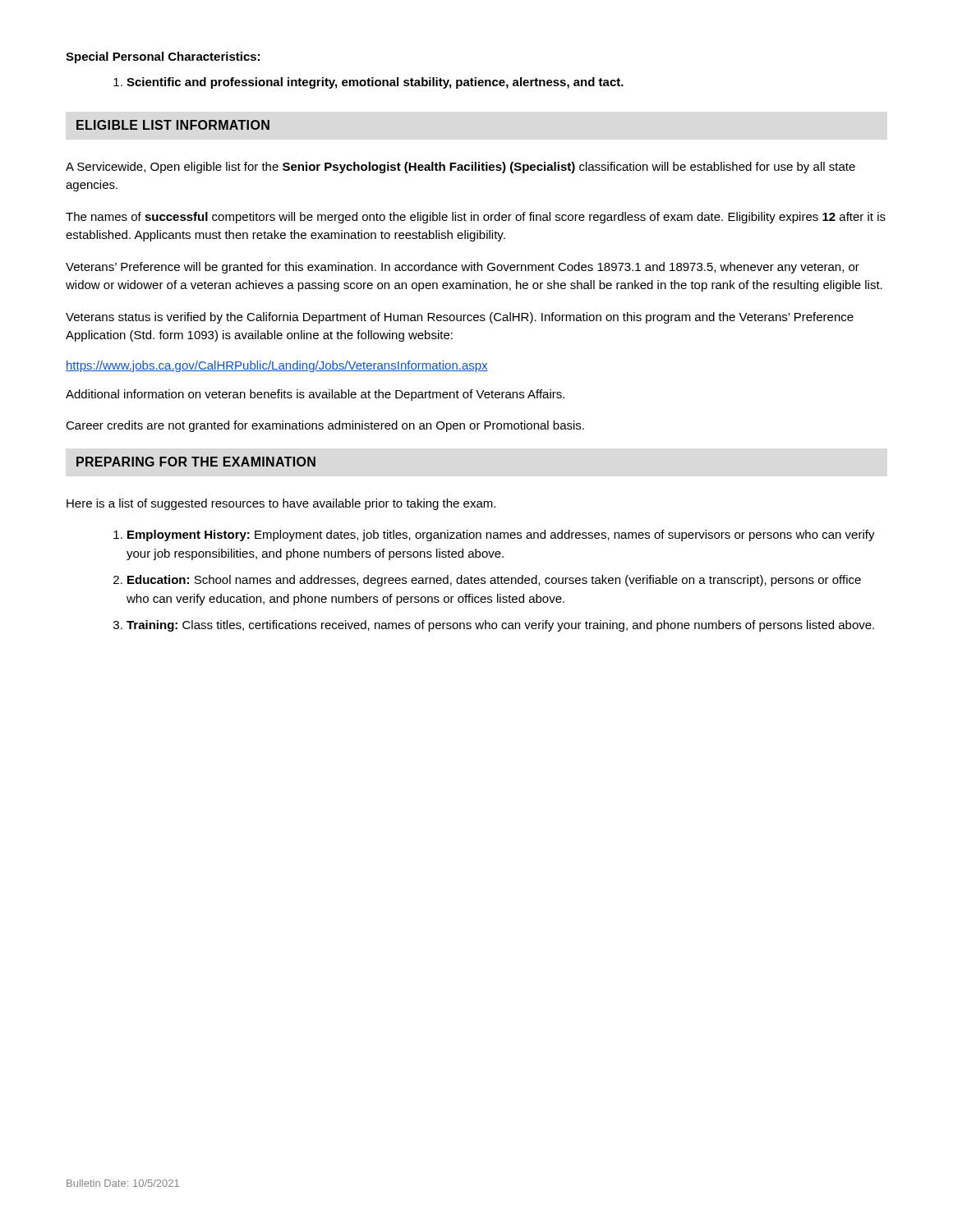Navigate to the block starting "Veterans’ Preference will be granted"
Image resolution: width=953 pixels, height=1232 pixels.
[x=476, y=276]
